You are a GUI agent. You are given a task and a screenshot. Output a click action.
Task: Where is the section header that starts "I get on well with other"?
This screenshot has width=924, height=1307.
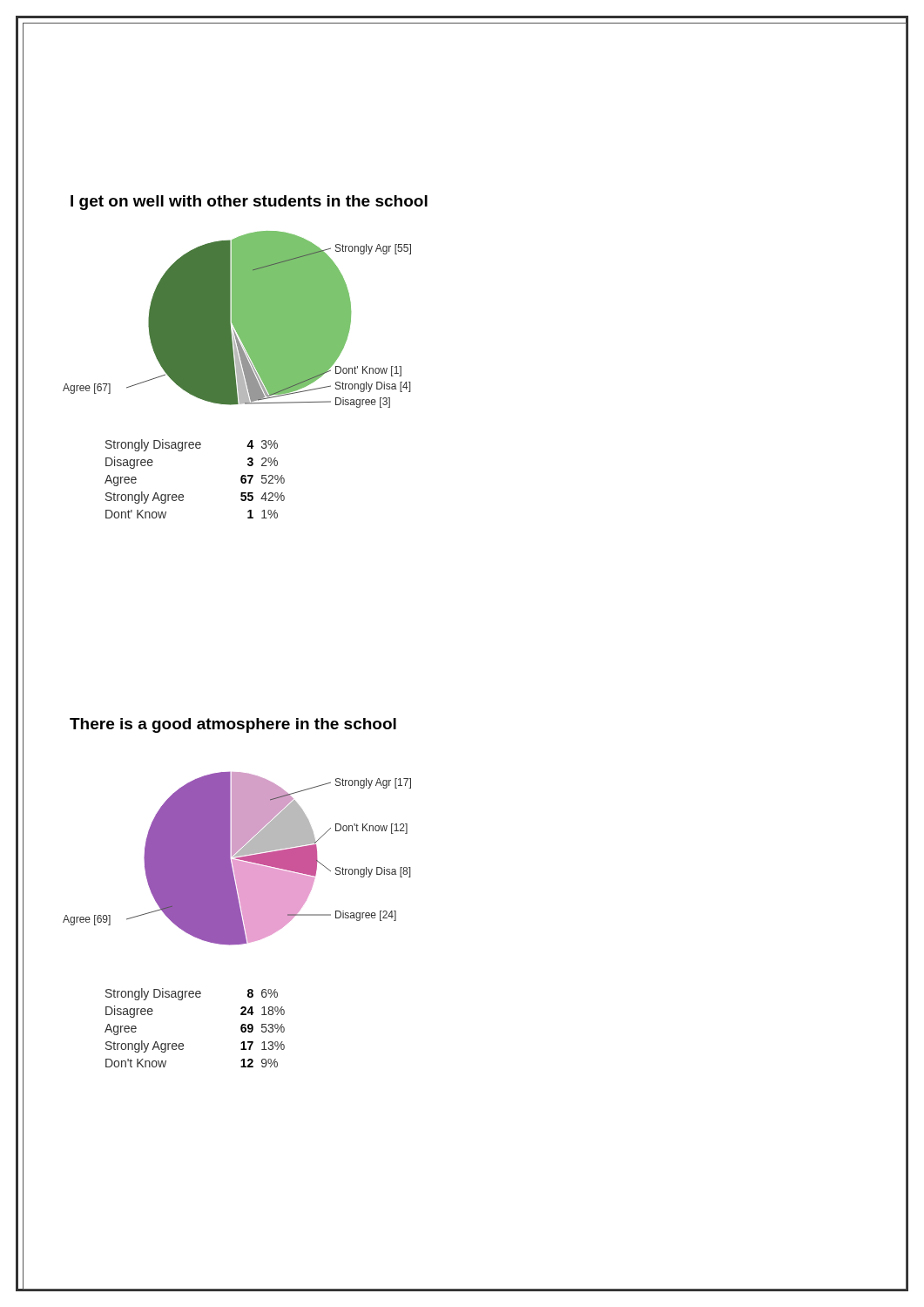249,201
